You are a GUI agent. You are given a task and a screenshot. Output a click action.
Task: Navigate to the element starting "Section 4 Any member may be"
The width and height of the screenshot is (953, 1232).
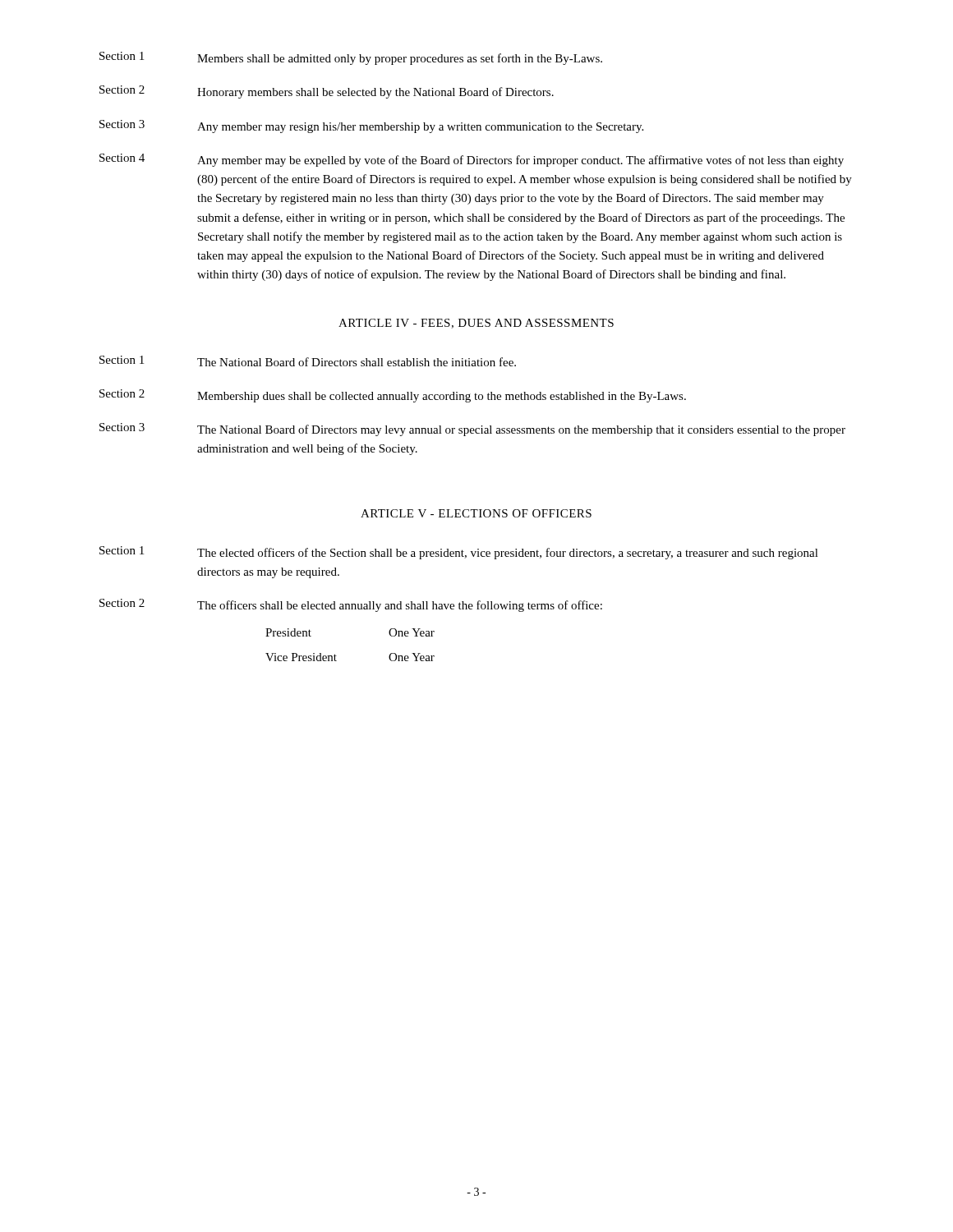tap(476, 218)
